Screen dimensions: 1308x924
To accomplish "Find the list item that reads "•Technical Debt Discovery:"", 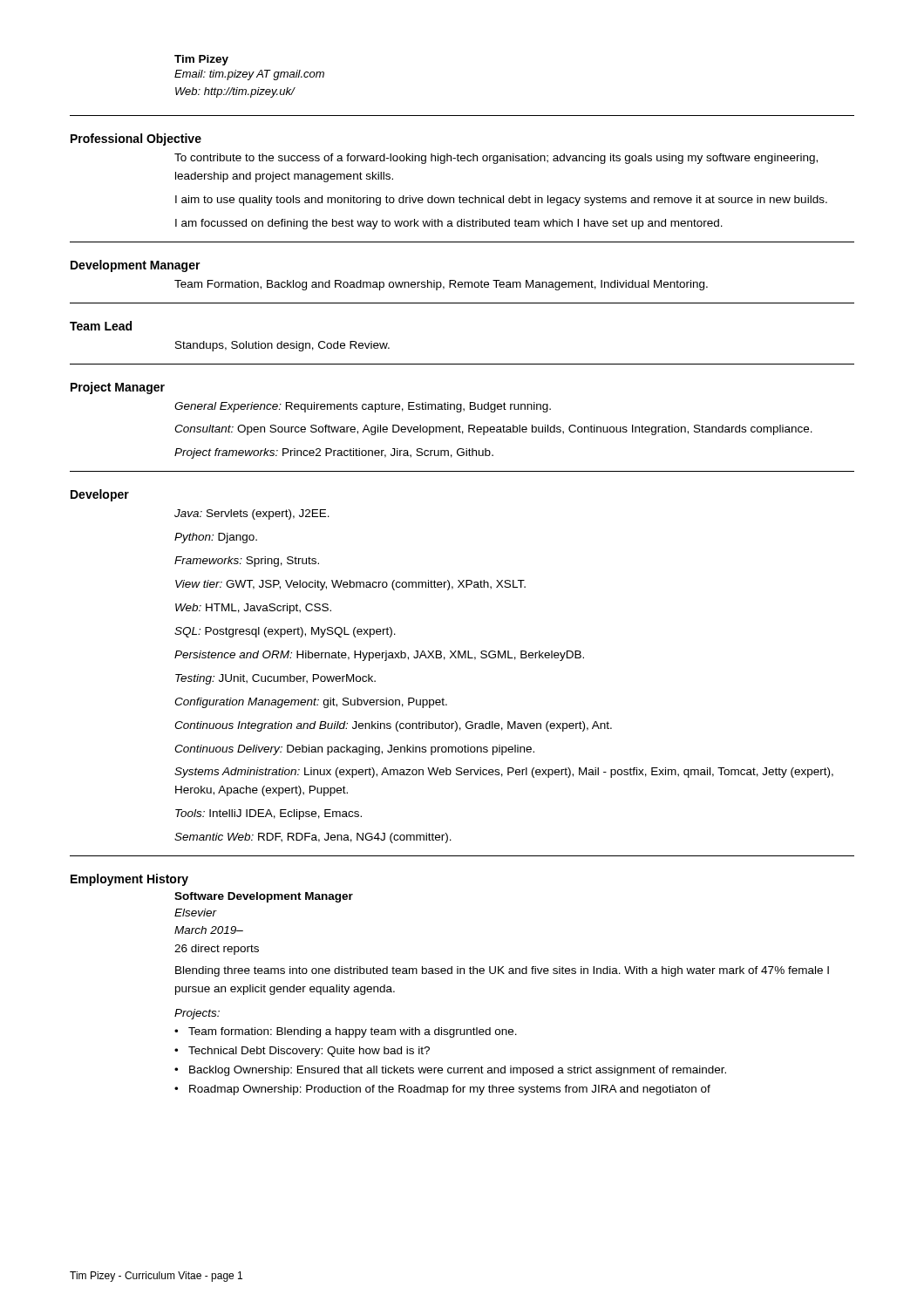I will point(302,1052).
